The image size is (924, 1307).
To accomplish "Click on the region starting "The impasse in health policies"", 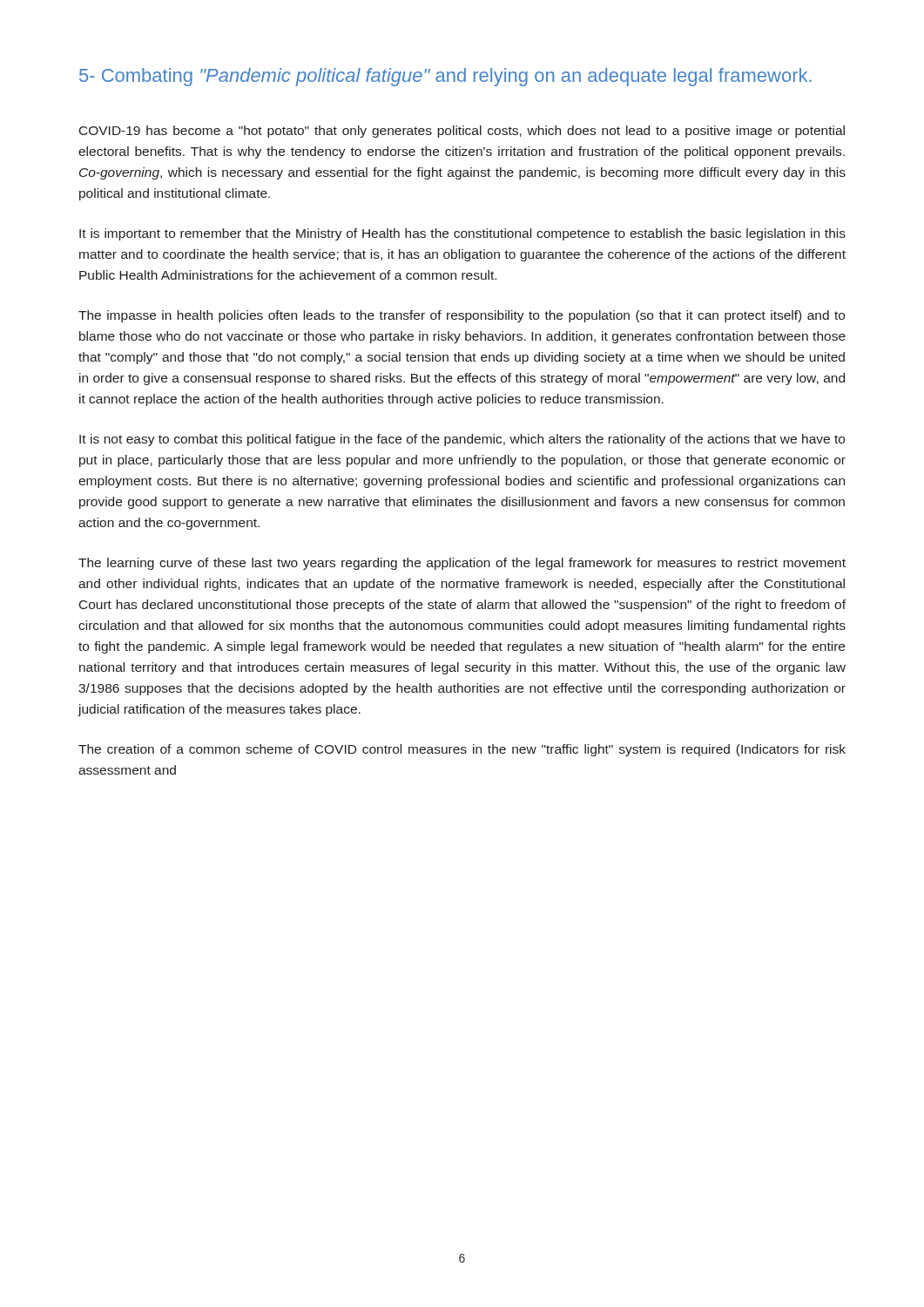I will pos(462,357).
